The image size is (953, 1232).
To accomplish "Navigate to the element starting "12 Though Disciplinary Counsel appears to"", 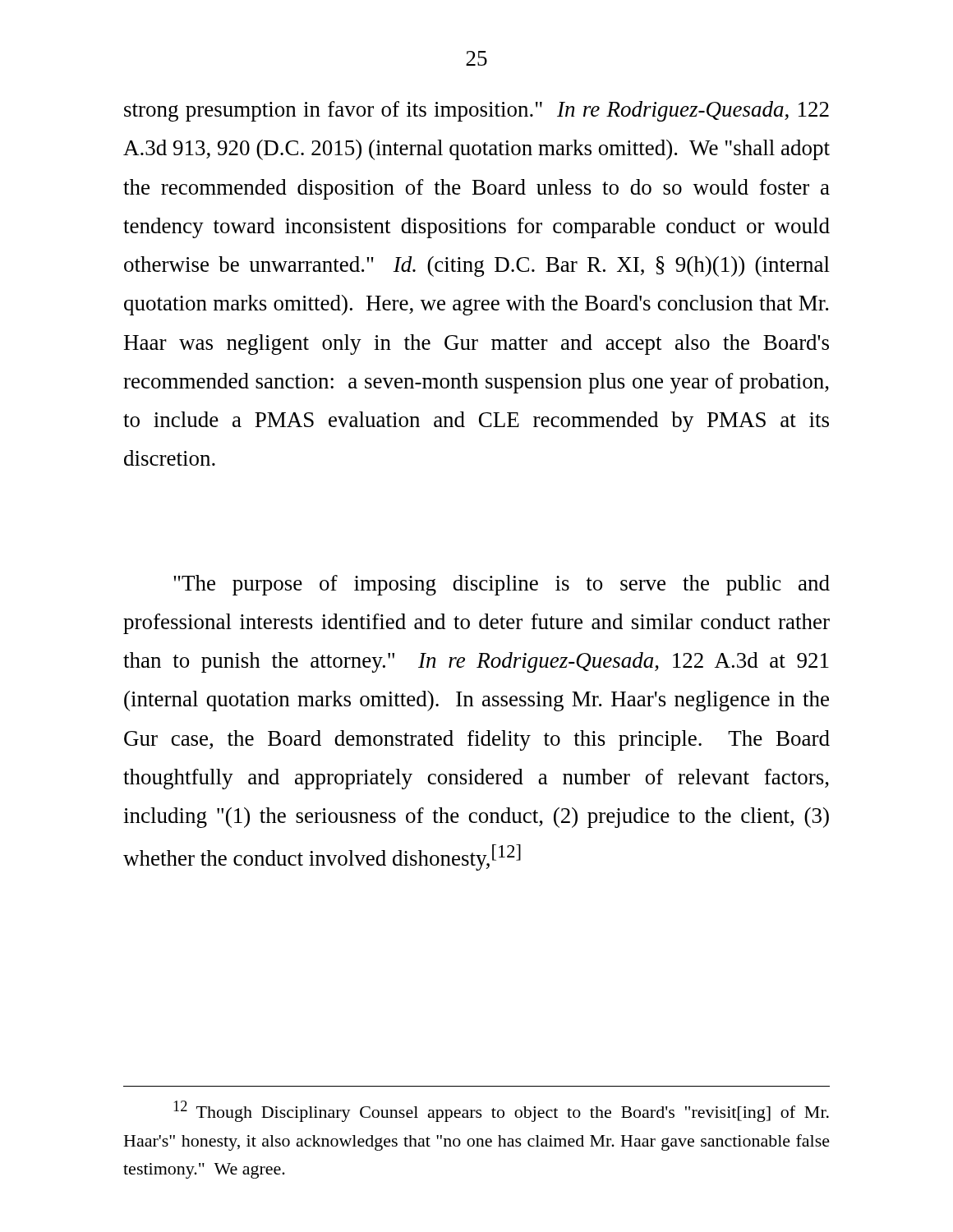I will pyautogui.click(x=476, y=1139).
